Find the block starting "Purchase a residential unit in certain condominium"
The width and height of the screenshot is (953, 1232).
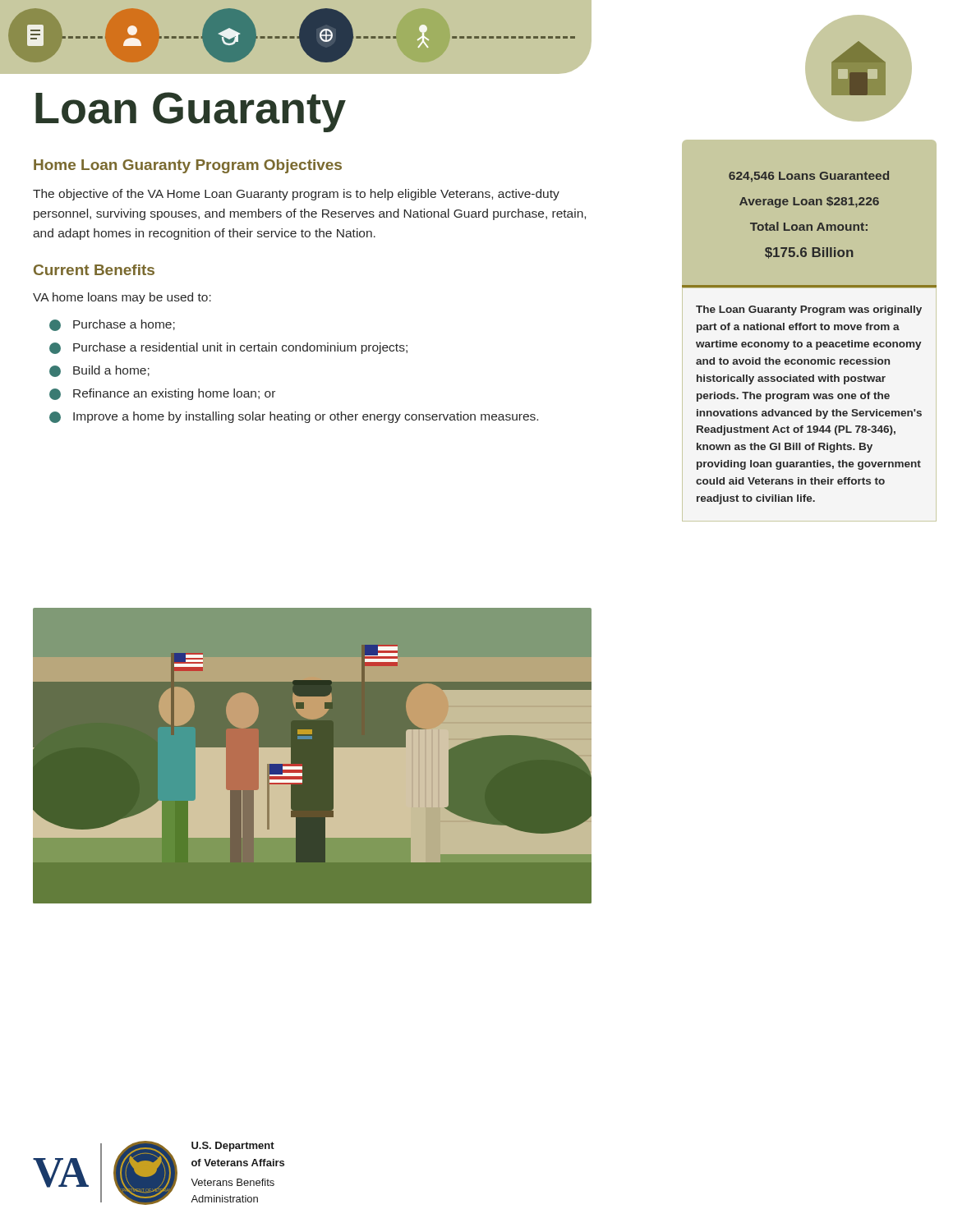[x=229, y=347]
